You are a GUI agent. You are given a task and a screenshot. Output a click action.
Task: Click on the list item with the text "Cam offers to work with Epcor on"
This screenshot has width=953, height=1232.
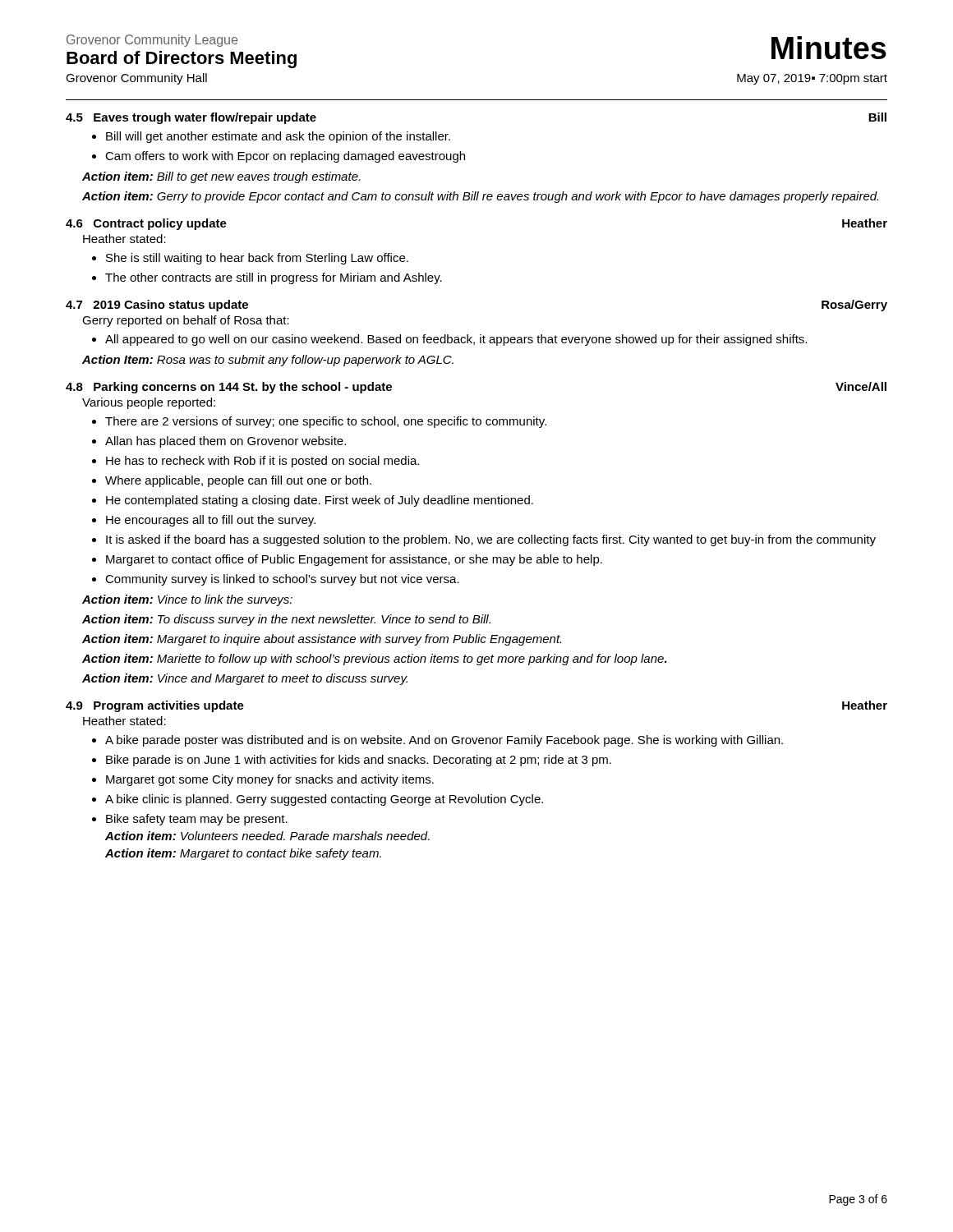click(x=286, y=156)
